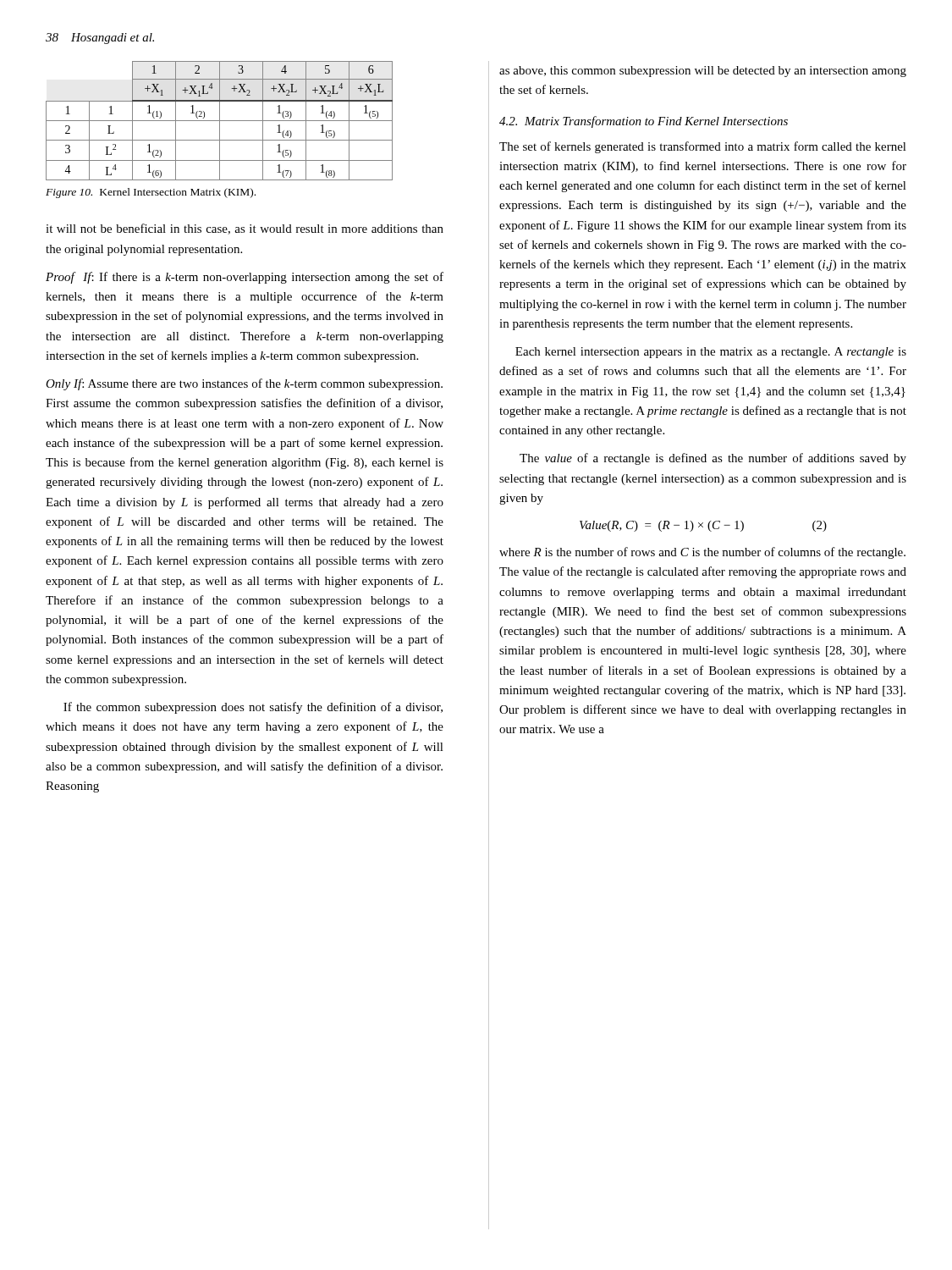Viewport: 952px width, 1270px height.
Task: Locate the text block that says "Only If: Assume there are two instances"
Action: pyautogui.click(x=245, y=531)
